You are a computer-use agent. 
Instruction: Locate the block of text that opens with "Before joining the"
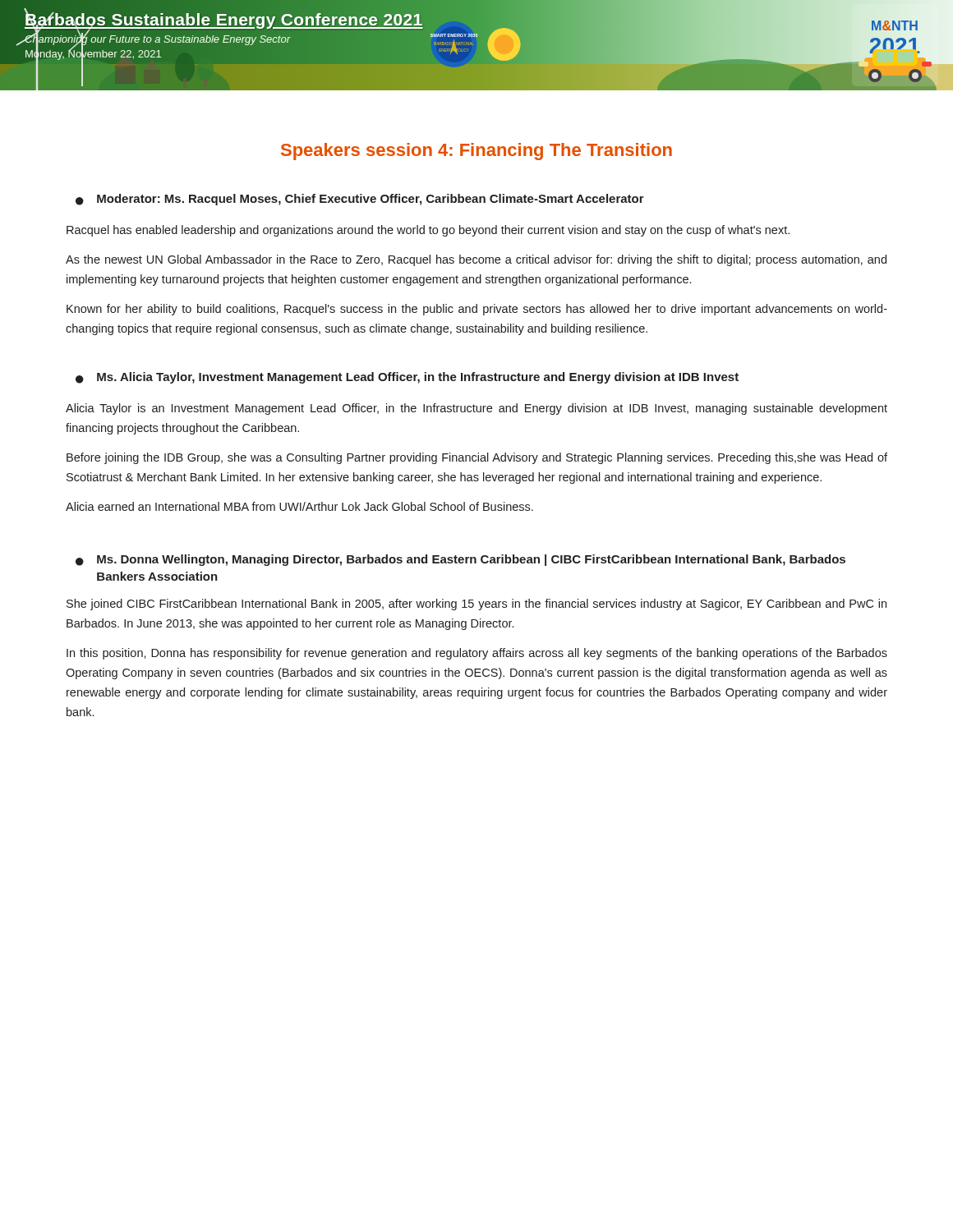[476, 468]
